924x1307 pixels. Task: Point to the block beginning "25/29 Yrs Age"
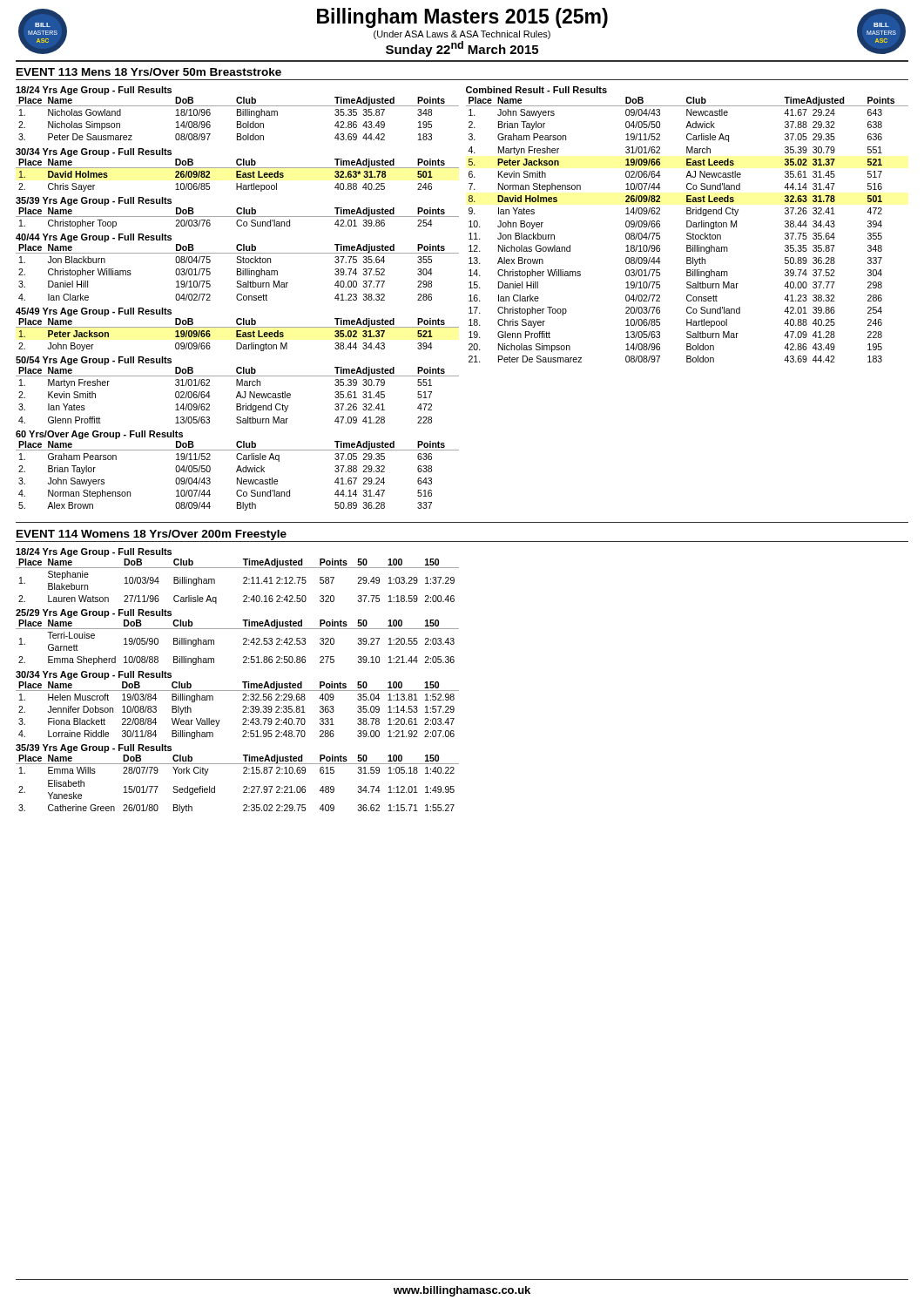point(94,613)
